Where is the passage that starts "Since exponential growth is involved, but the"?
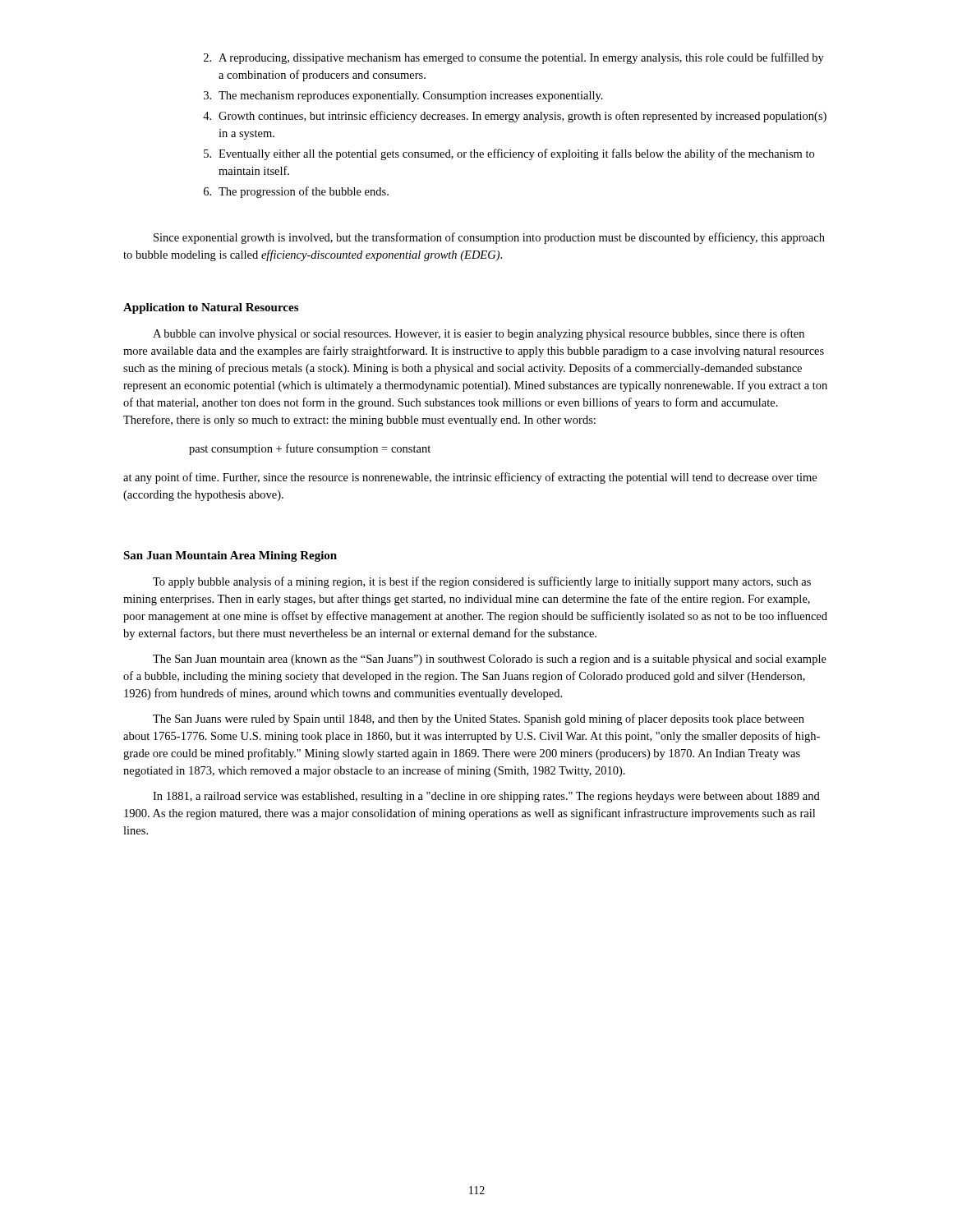 point(476,247)
